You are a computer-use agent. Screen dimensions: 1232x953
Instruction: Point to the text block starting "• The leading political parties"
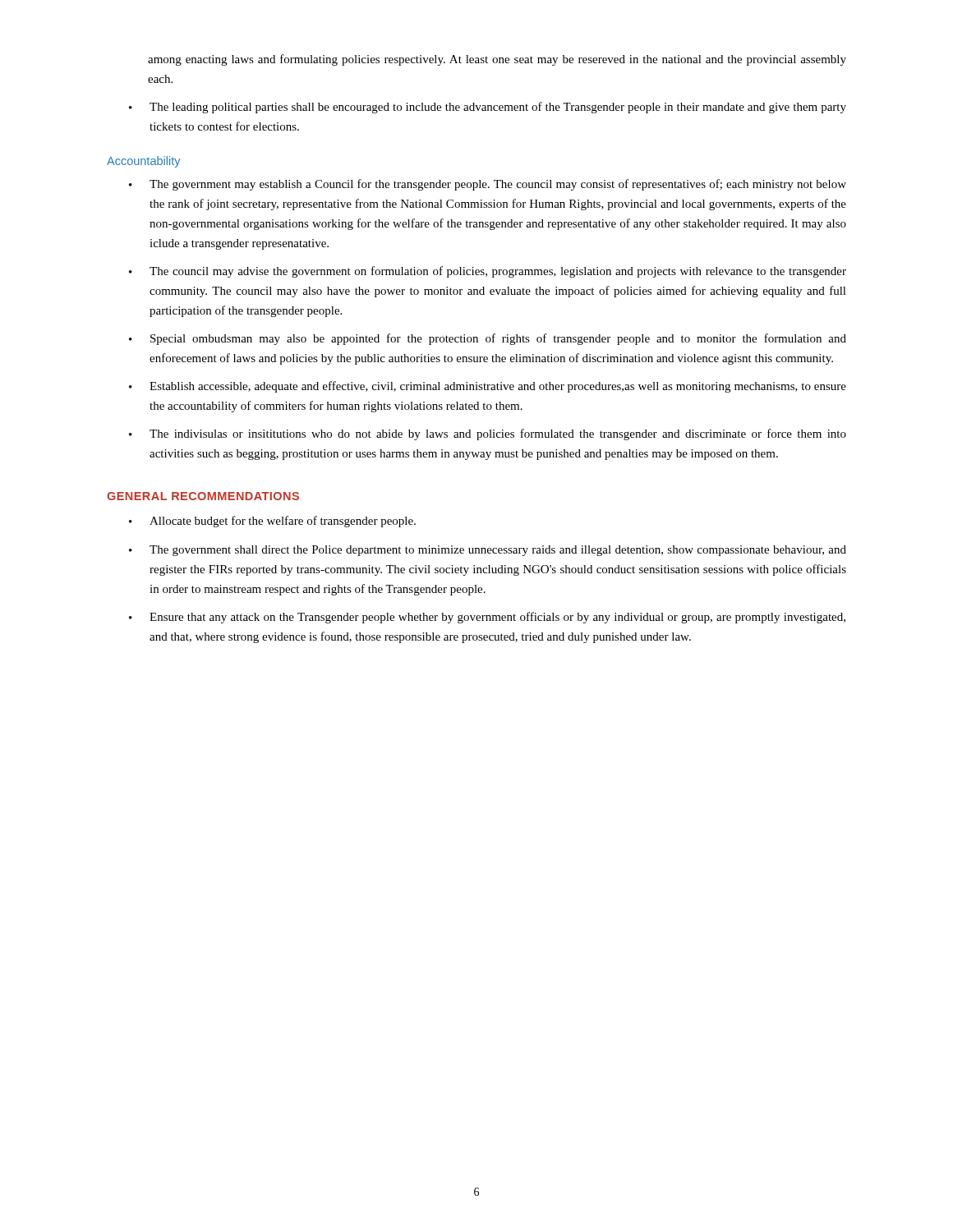click(x=487, y=117)
